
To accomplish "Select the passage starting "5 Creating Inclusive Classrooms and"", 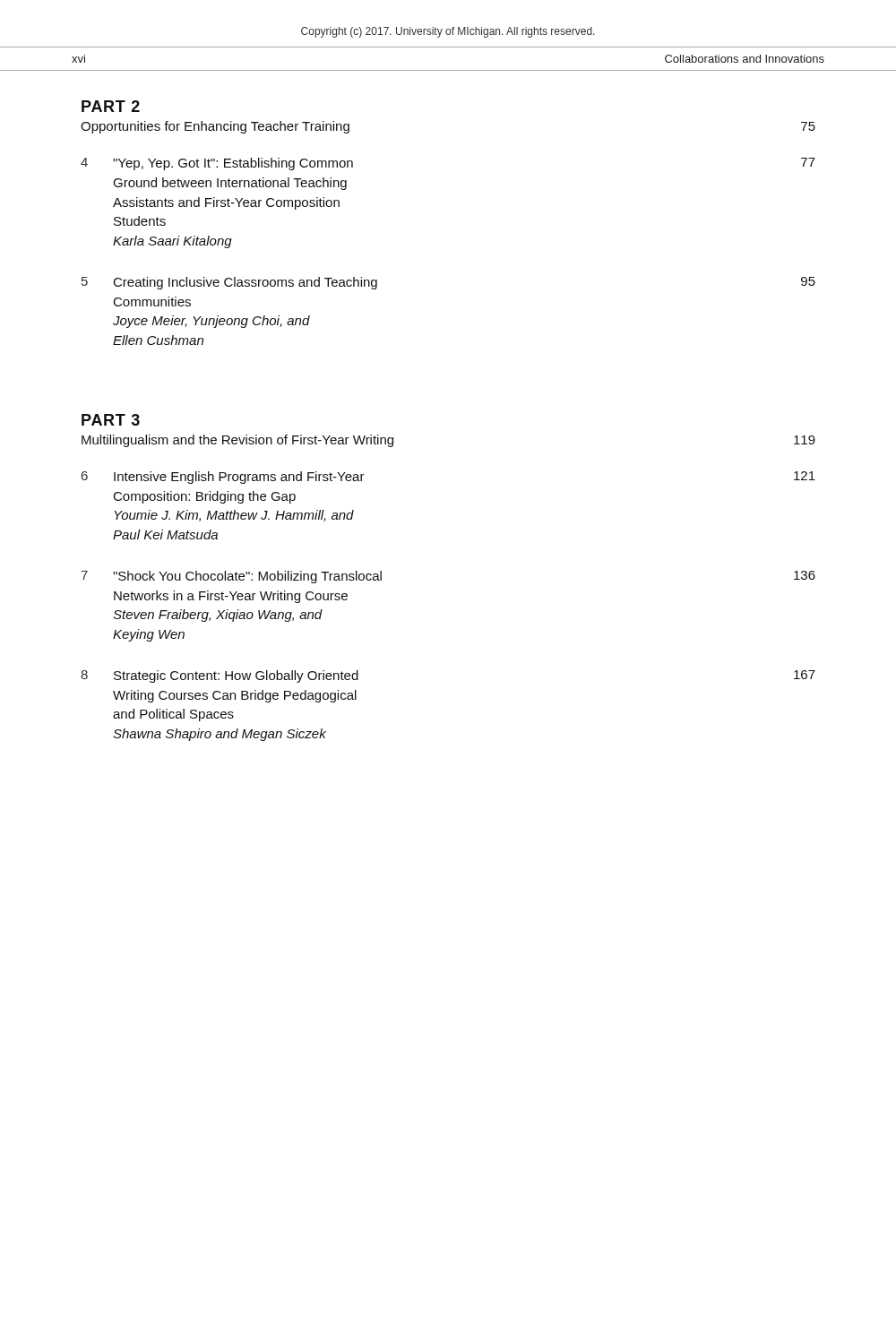I will [x=242, y=283].
